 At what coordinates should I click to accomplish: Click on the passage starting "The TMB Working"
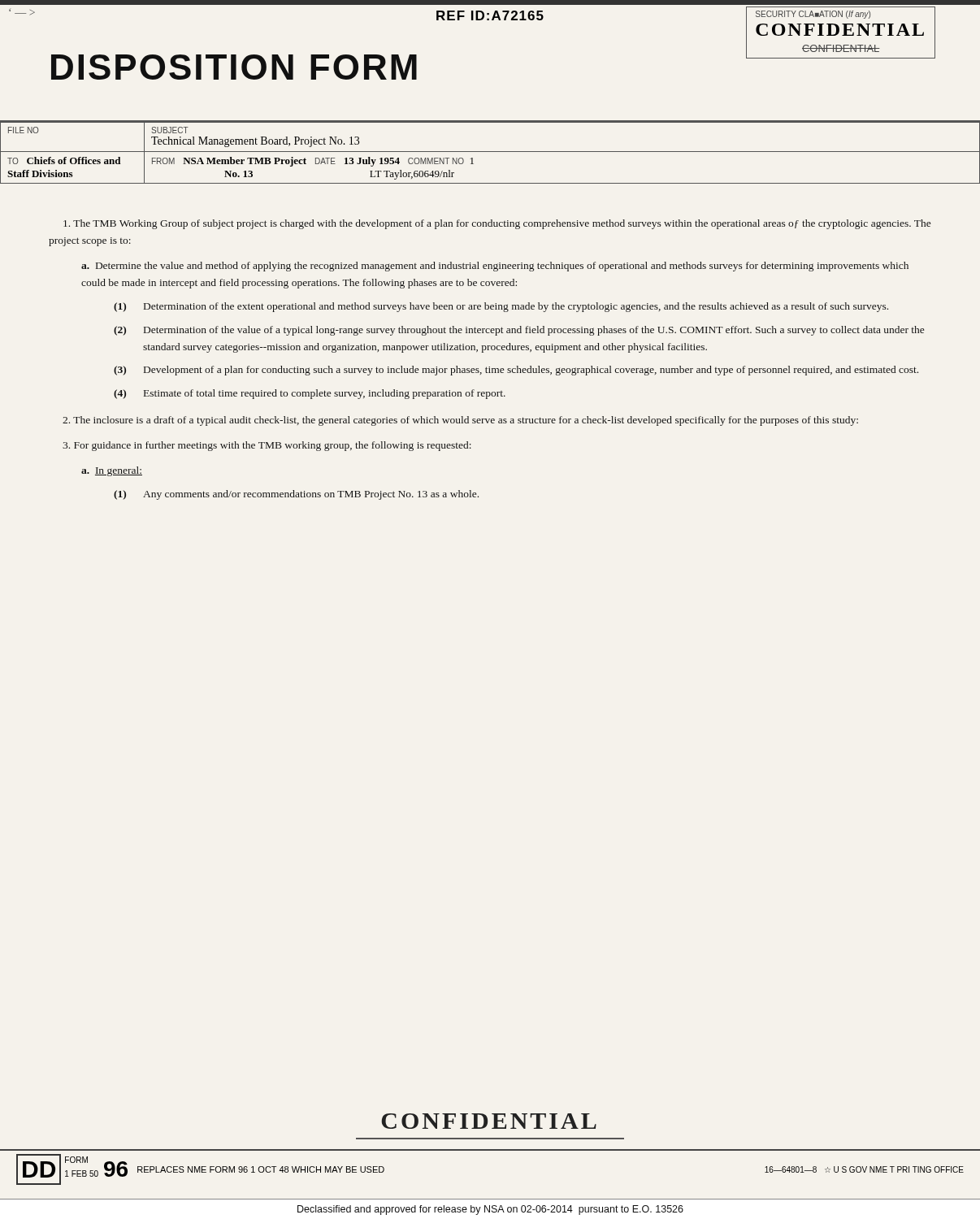(x=490, y=232)
